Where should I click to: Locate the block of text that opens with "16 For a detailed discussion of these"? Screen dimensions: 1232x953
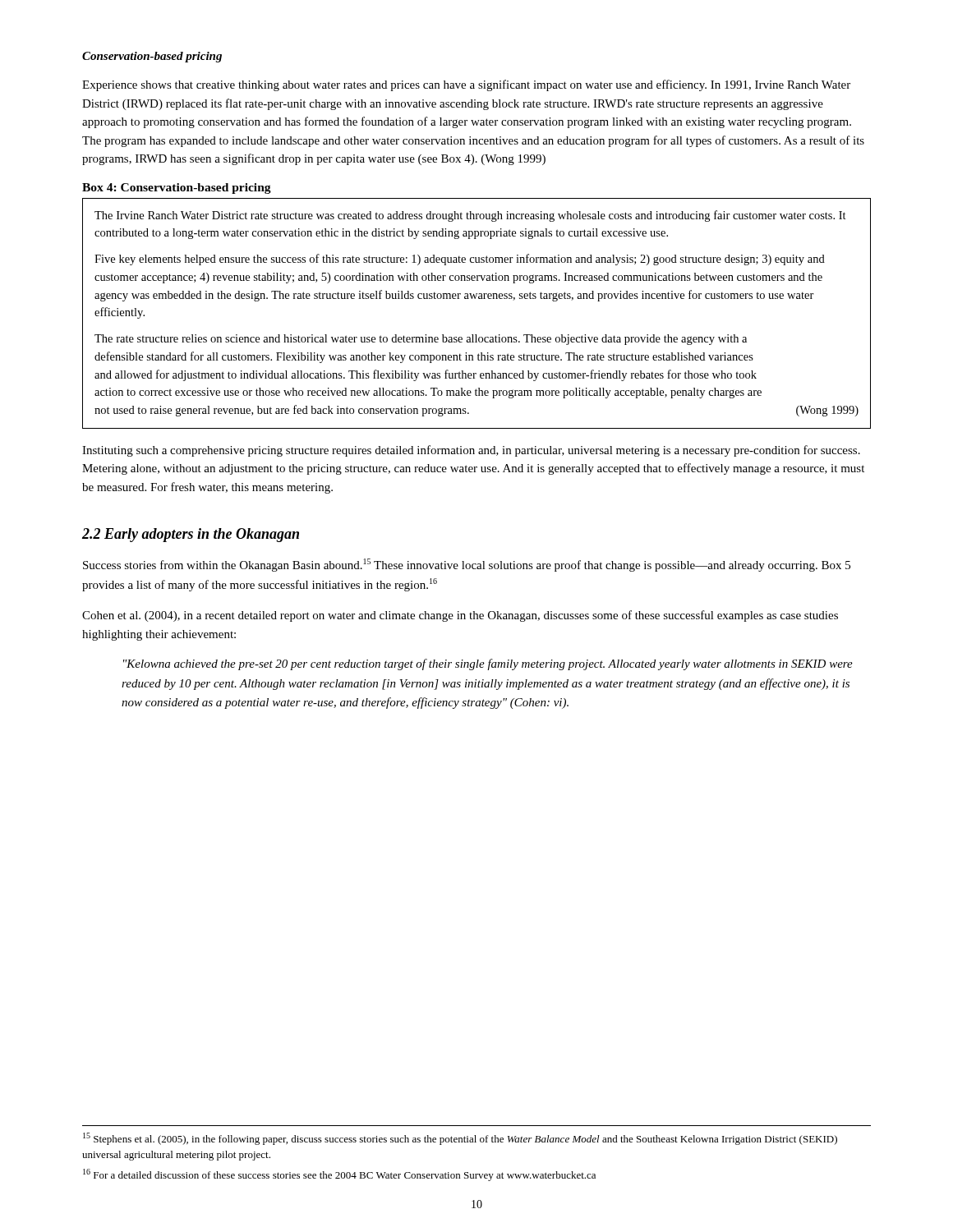tap(476, 1175)
